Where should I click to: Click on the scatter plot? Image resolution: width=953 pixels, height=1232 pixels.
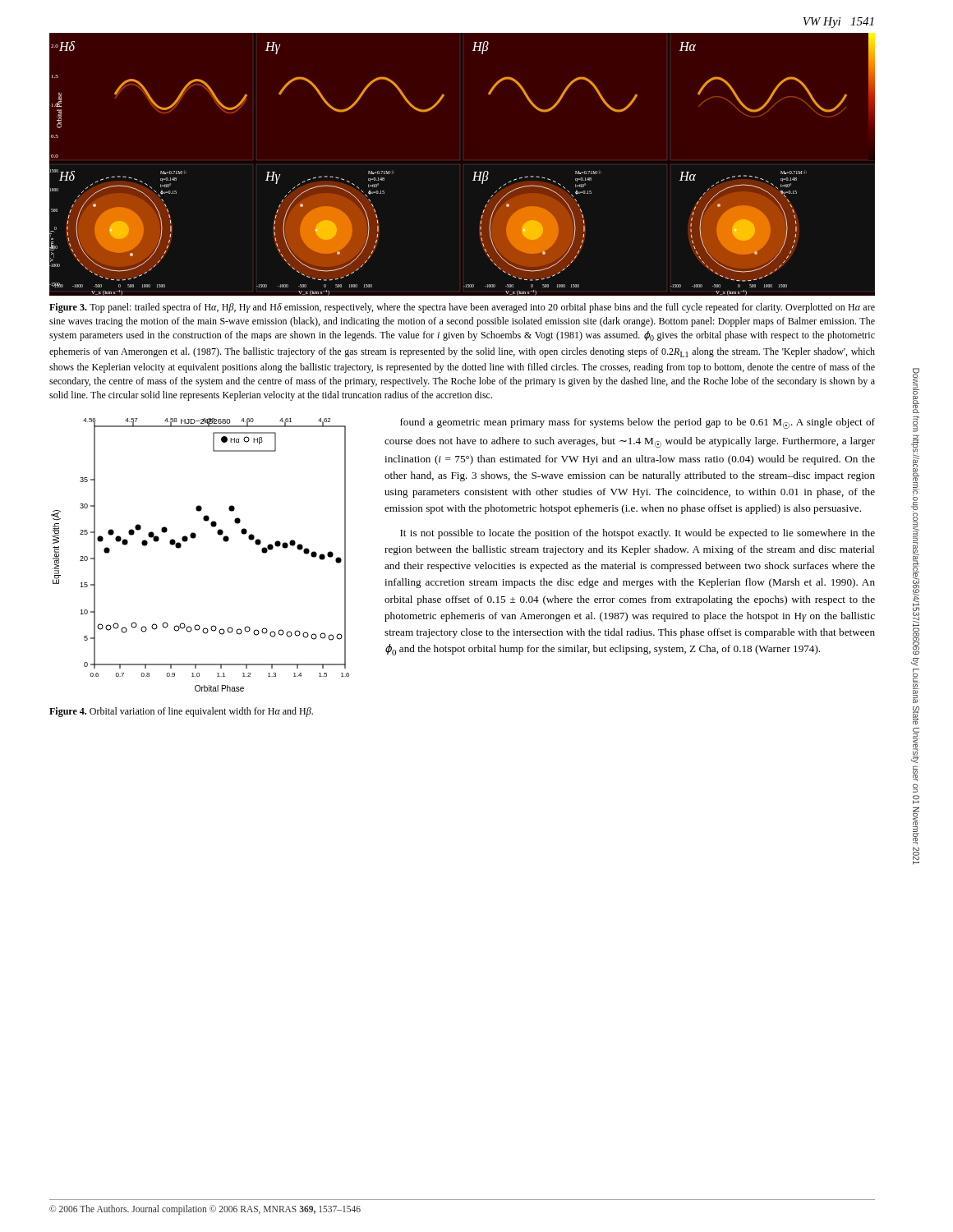(205, 558)
